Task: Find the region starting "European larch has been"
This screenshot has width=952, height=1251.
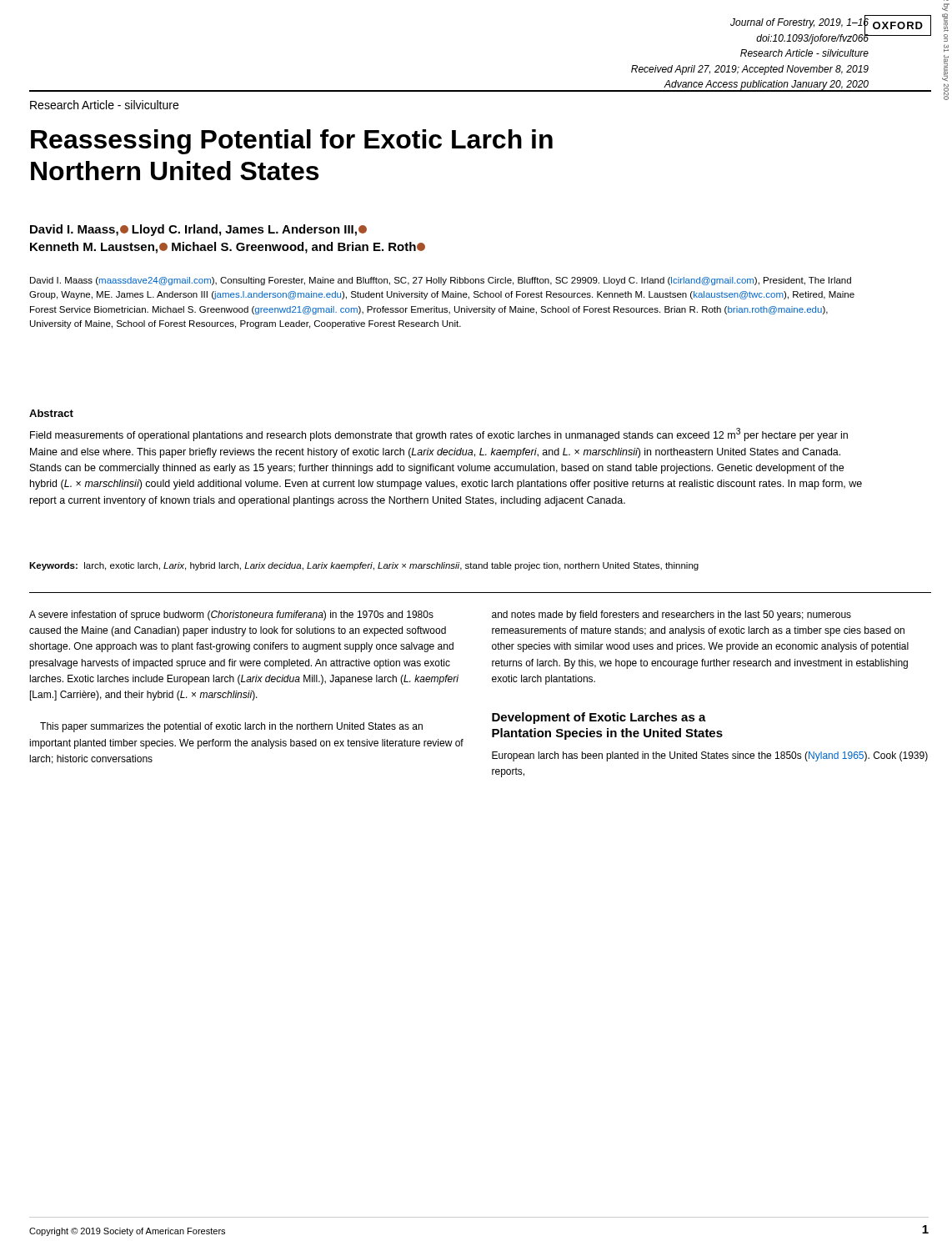Action: tap(710, 764)
